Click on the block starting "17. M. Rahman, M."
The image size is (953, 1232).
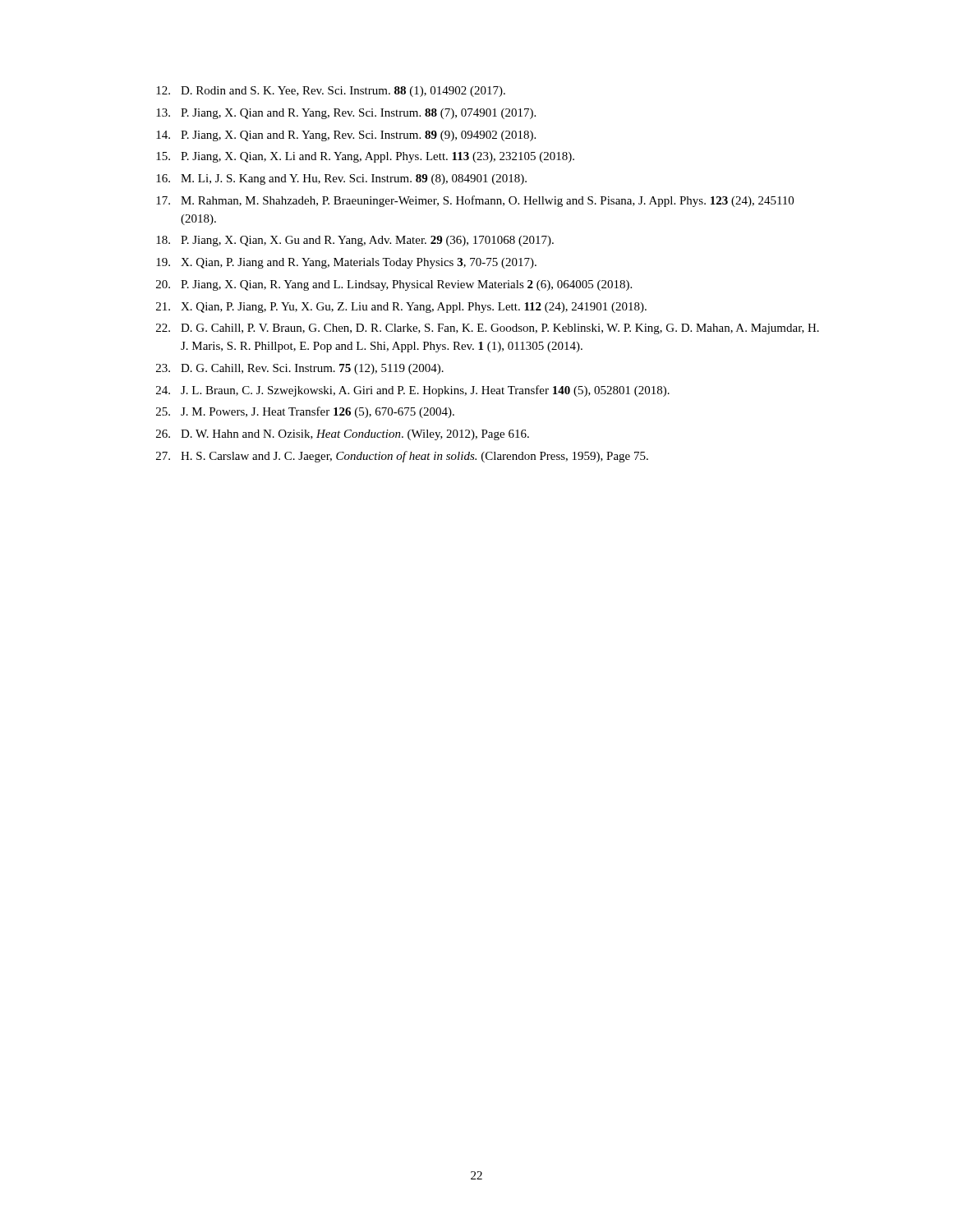pos(476,210)
